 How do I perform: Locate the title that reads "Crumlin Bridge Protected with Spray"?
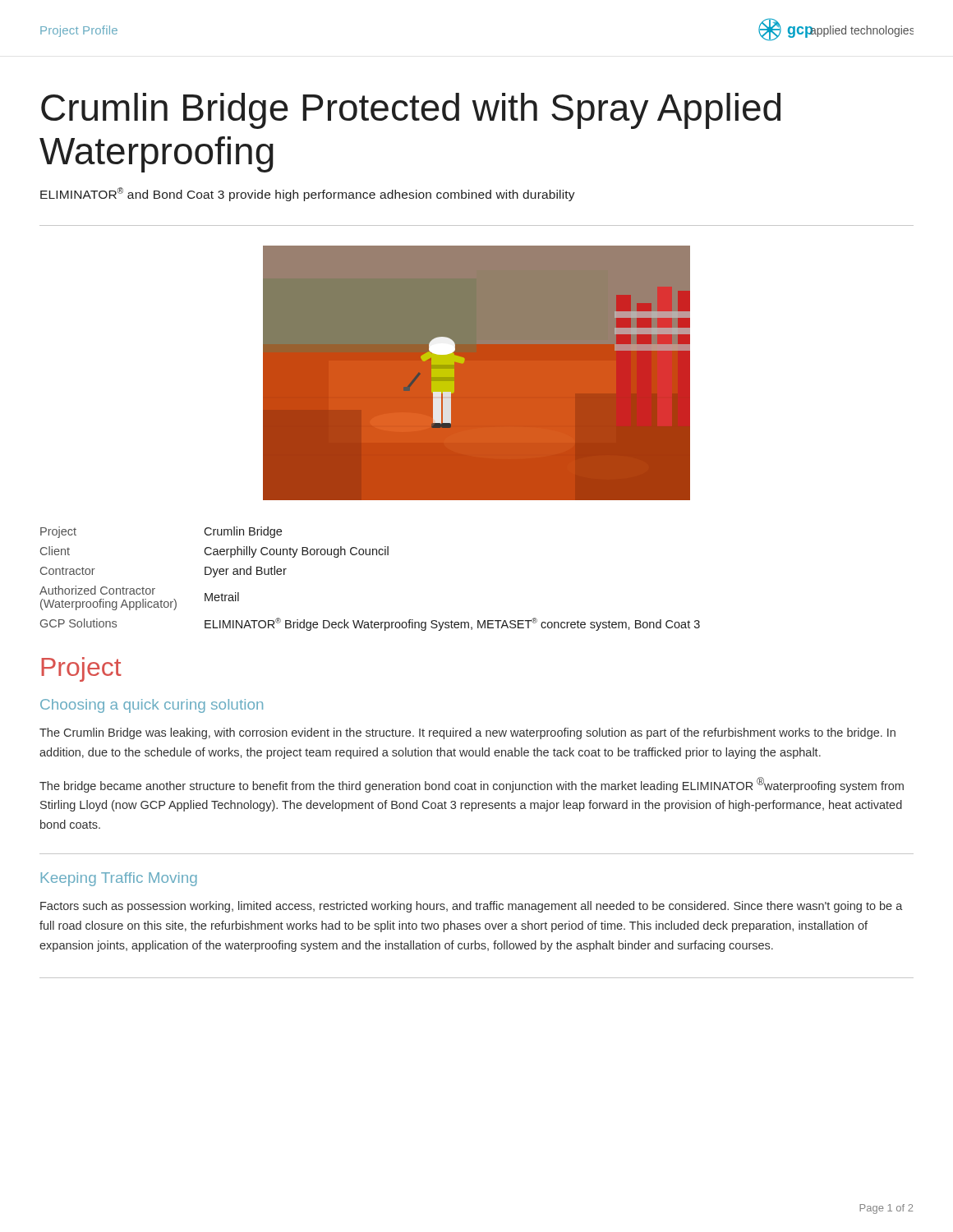coord(411,111)
